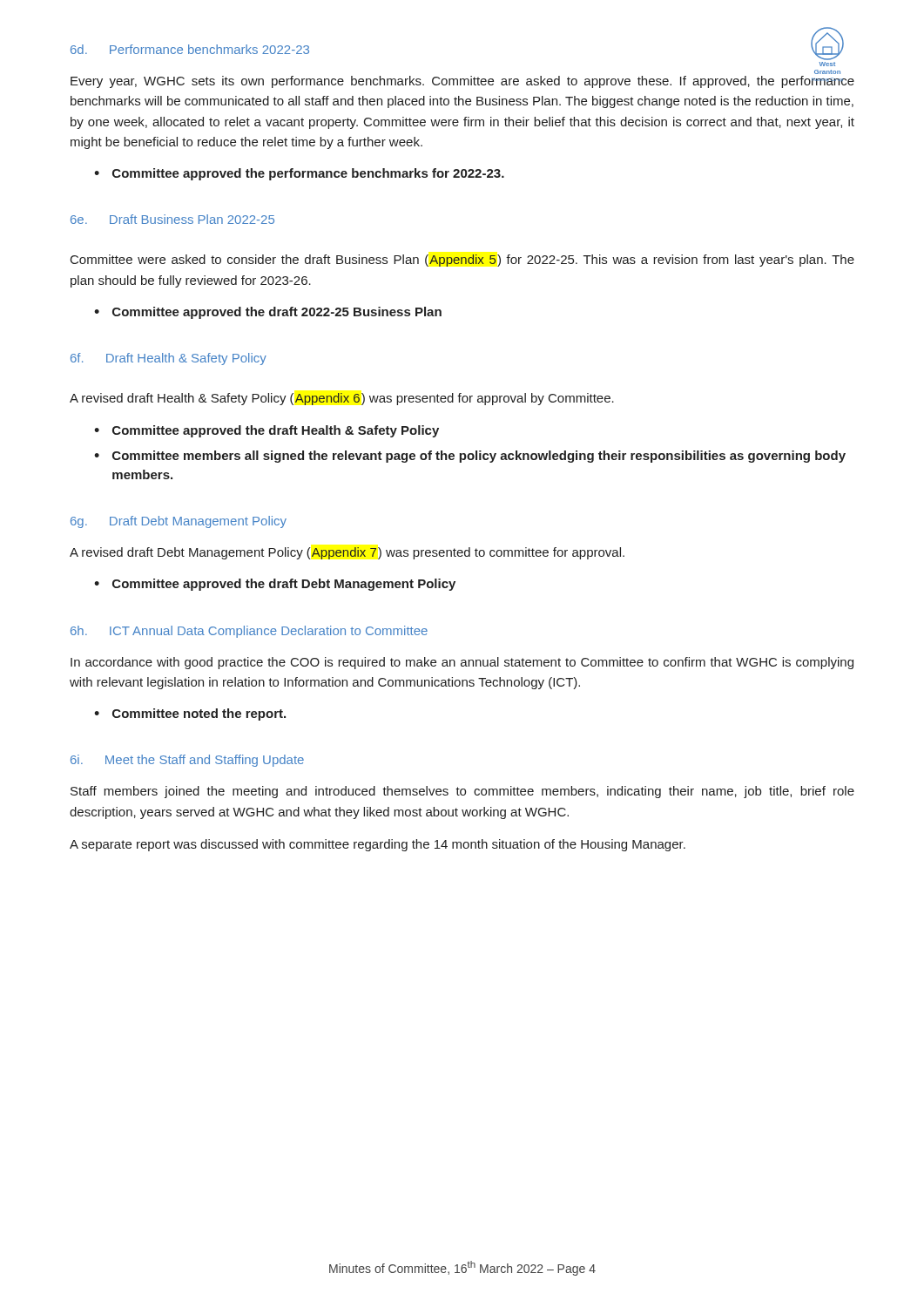Image resolution: width=924 pixels, height=1307 pixels.
Task: Find the section header that says "6h.ICT Annual Data Compliance"
Action: tap(249, 630)
